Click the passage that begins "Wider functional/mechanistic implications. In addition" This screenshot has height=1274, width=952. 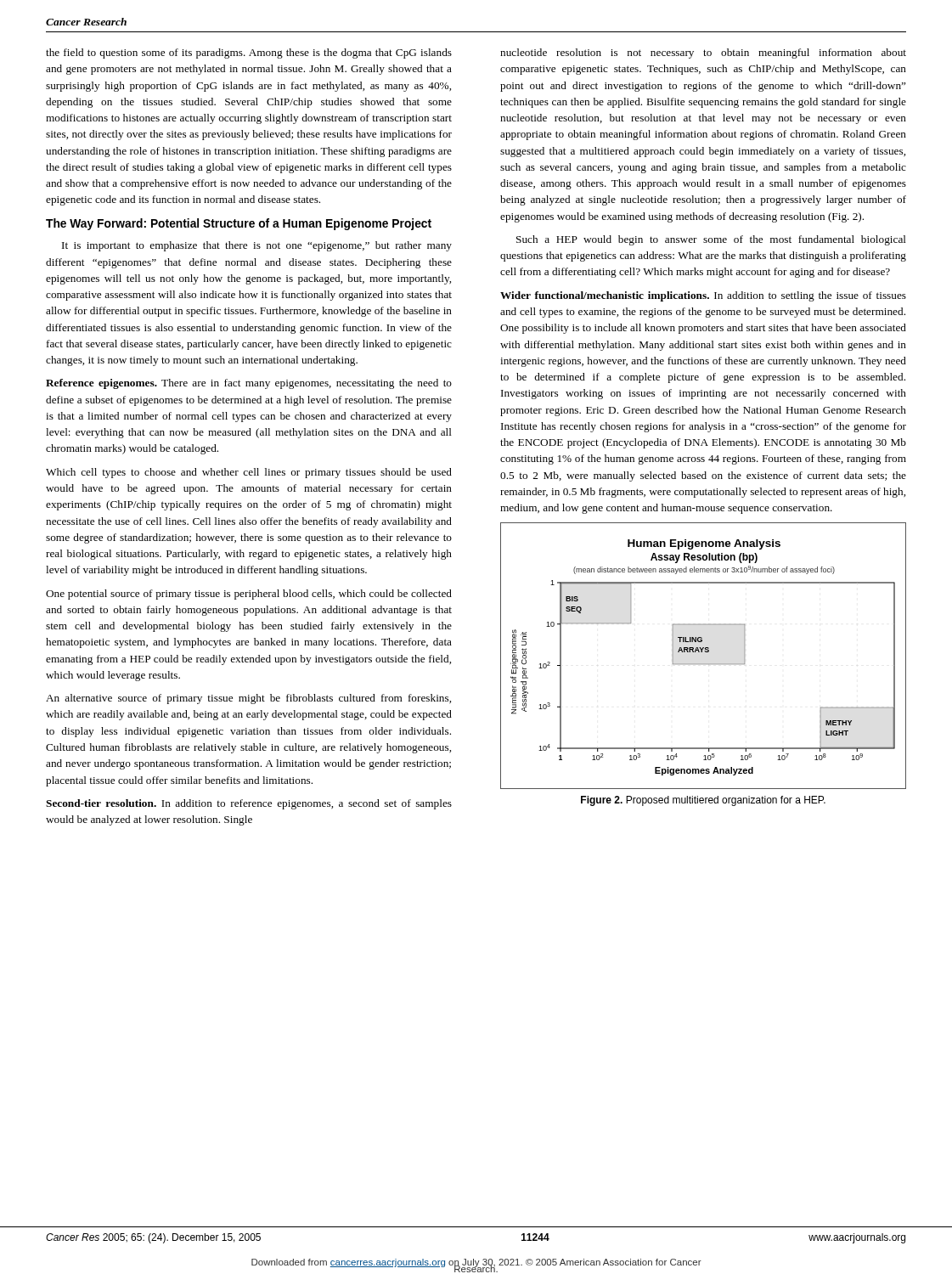pyautogui.click(x=703, y=401)
